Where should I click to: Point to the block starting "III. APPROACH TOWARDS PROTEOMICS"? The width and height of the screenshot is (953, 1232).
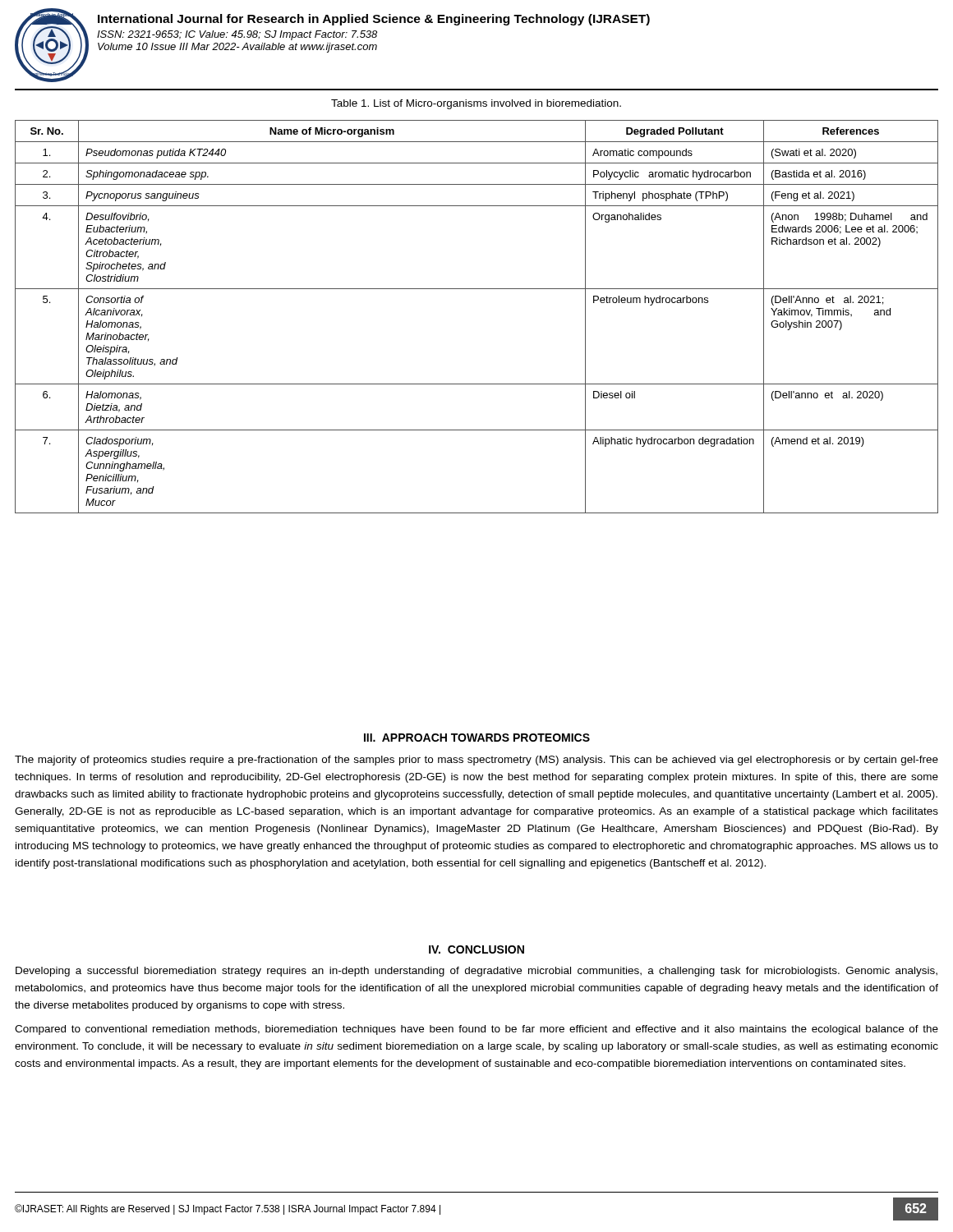click(x=476, y=738)
